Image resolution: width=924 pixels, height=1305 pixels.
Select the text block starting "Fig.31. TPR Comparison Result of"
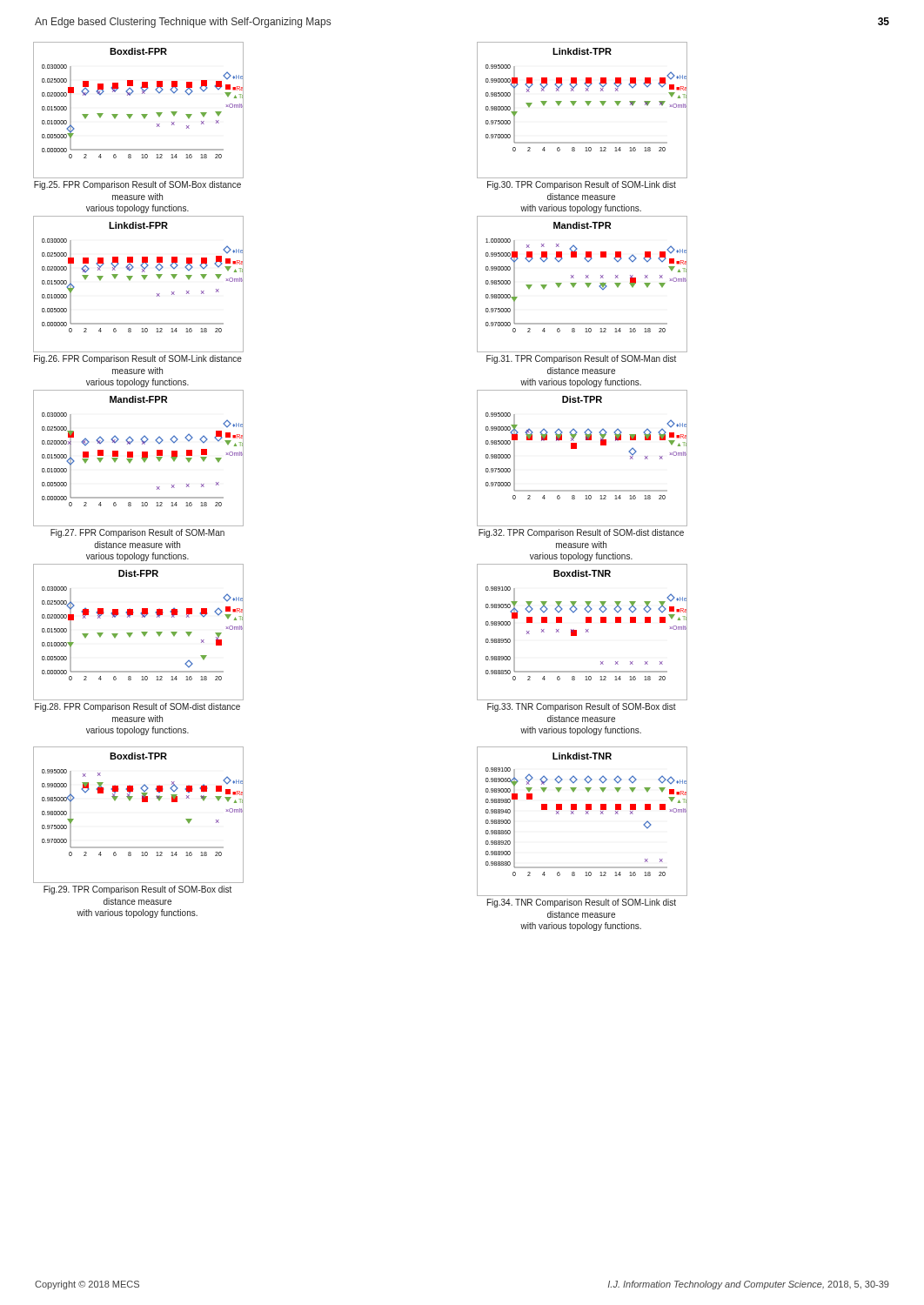point(581,371)
